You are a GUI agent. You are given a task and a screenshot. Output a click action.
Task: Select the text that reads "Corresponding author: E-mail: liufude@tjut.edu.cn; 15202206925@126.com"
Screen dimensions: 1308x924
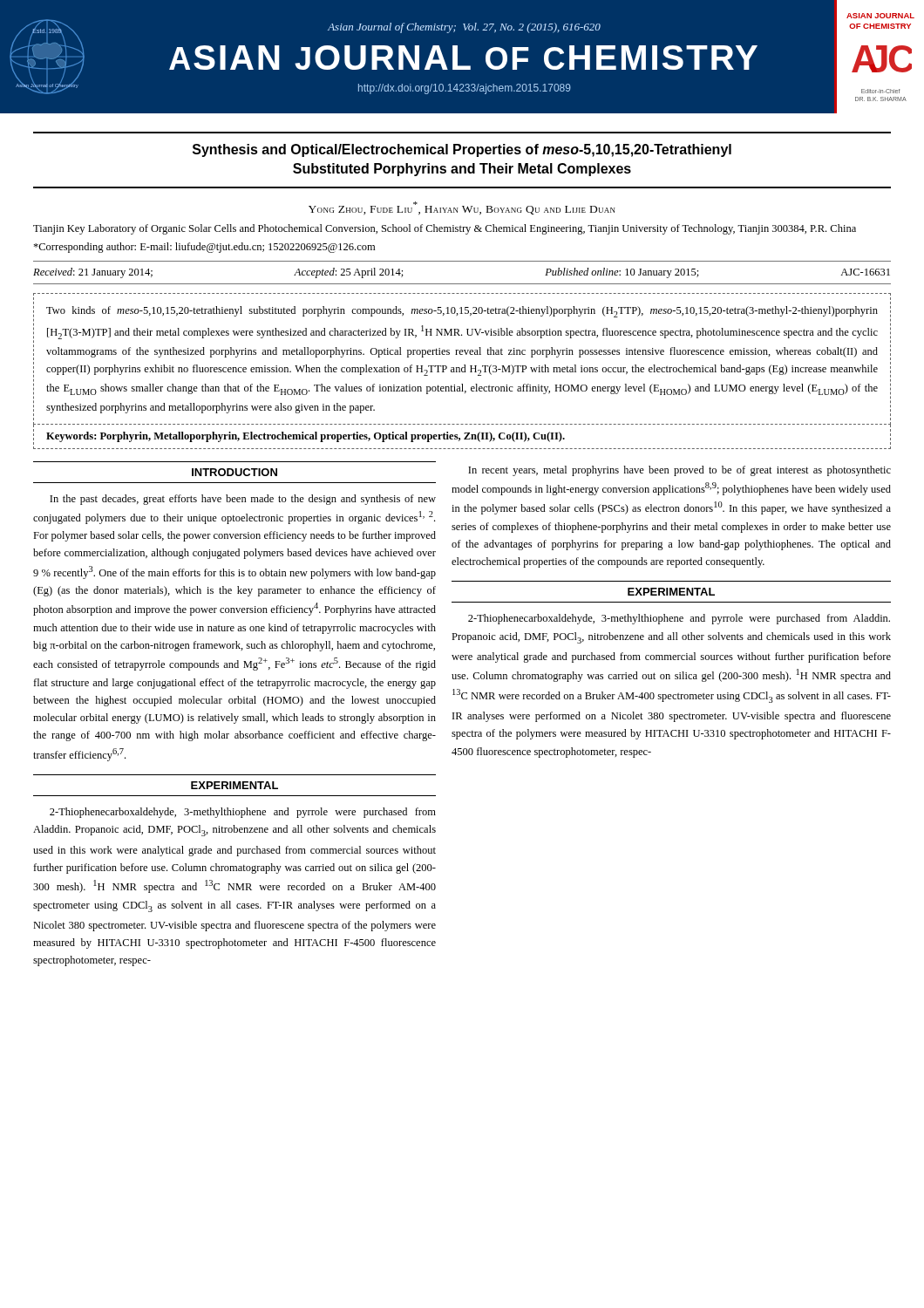tap(204, 247)
